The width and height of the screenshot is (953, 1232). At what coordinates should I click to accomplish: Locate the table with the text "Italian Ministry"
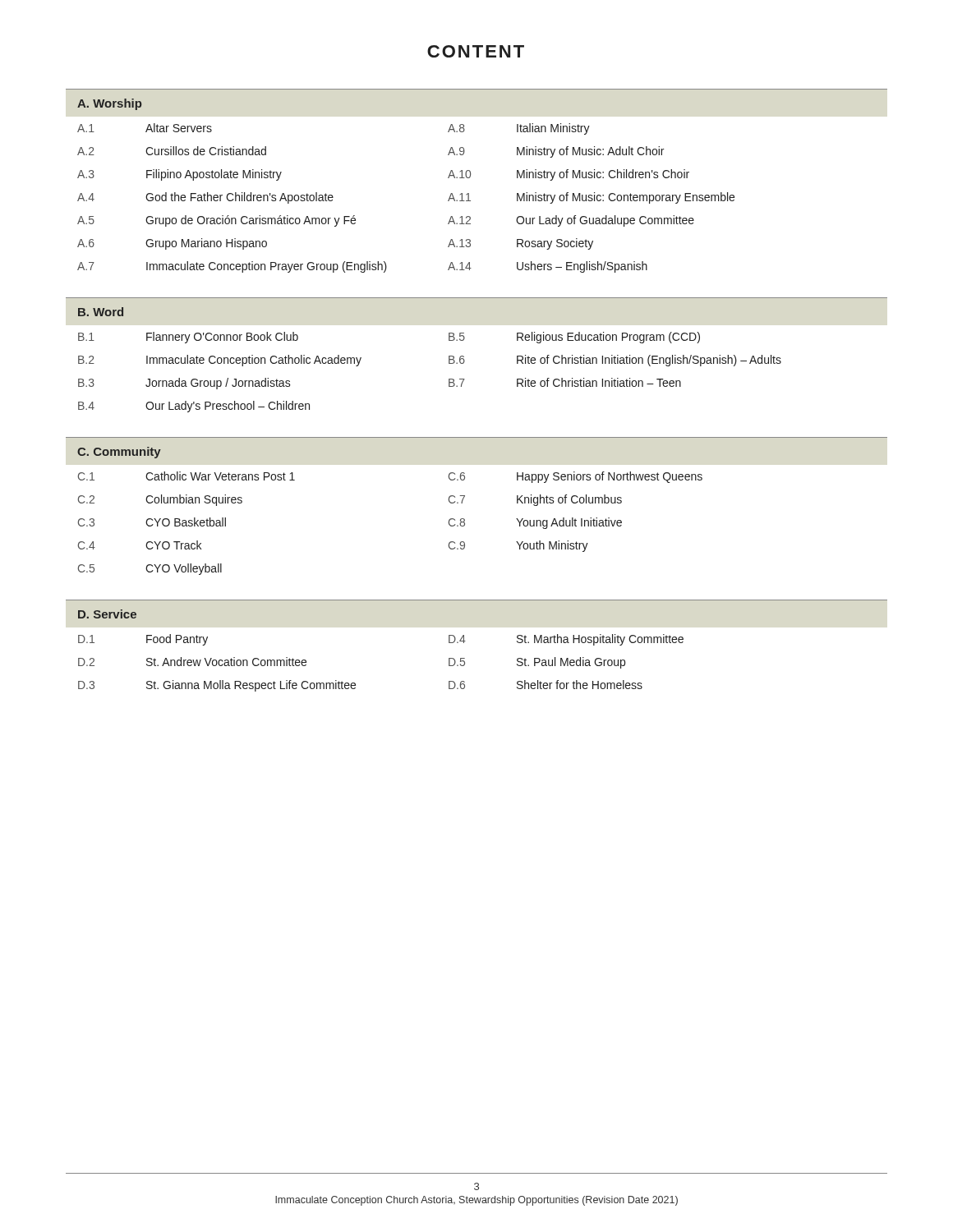[x=476, y=197]
